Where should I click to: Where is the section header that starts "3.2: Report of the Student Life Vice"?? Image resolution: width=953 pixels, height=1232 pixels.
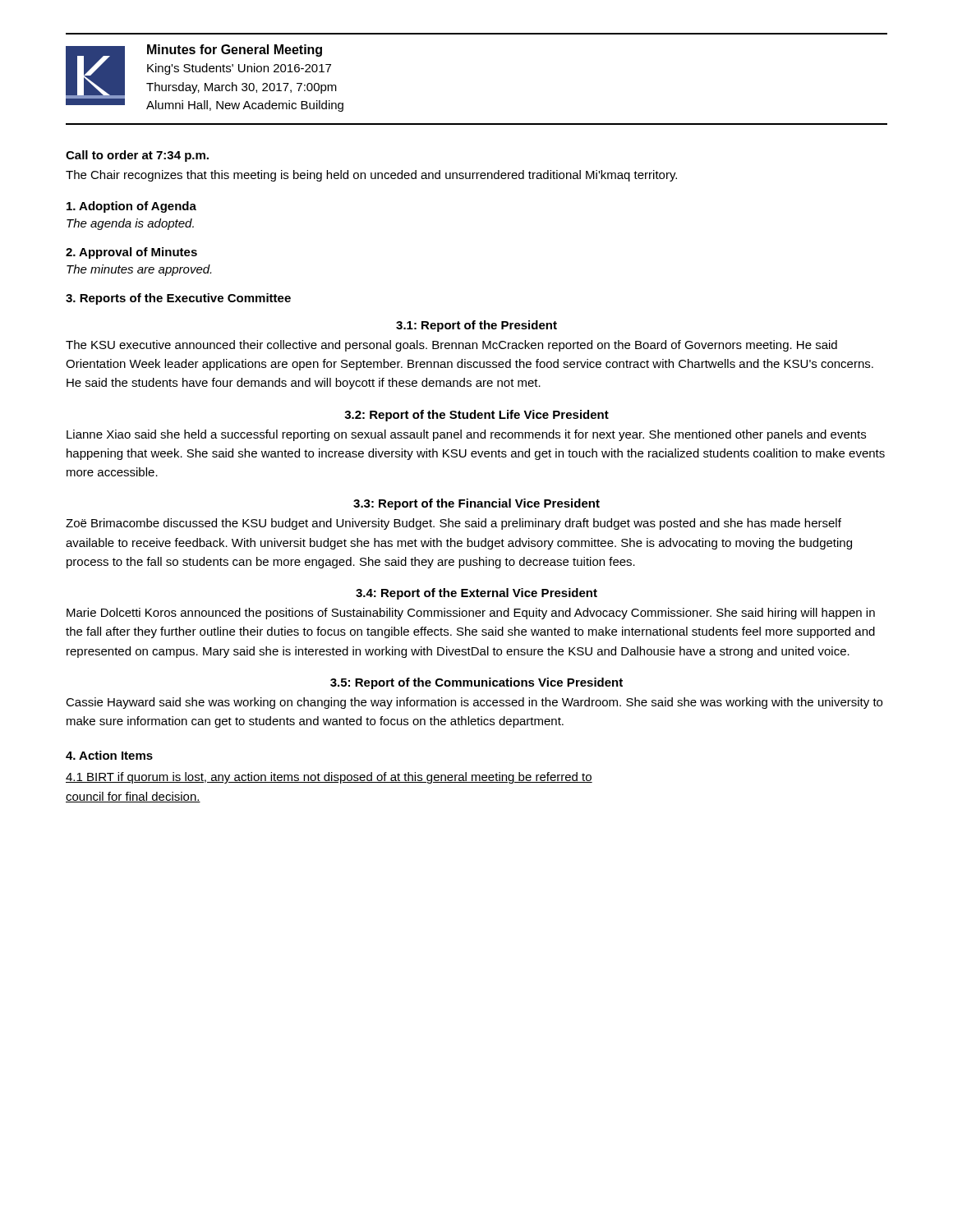(x=476, y=414)
